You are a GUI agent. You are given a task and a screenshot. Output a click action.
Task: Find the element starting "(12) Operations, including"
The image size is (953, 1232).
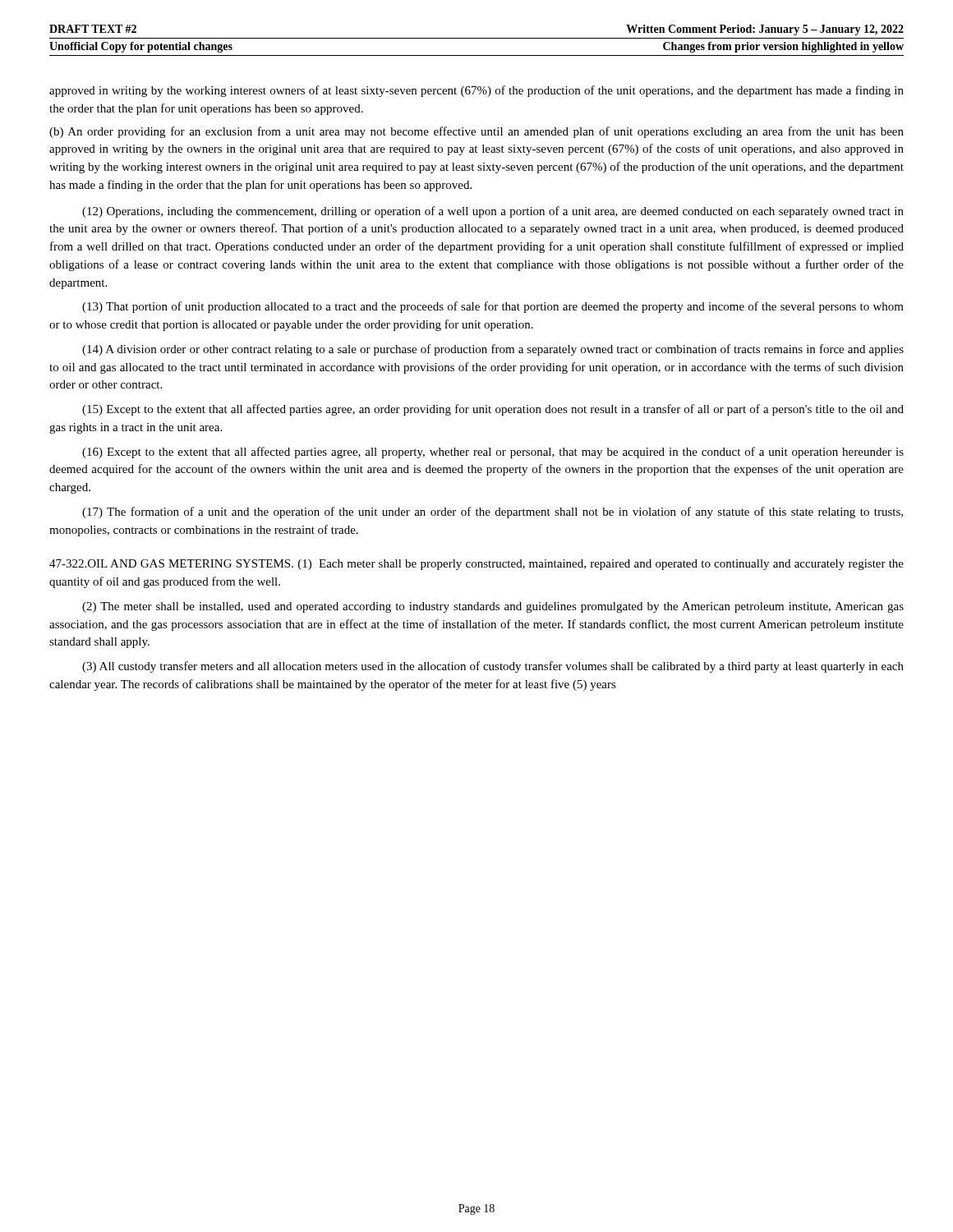point(476,246)
